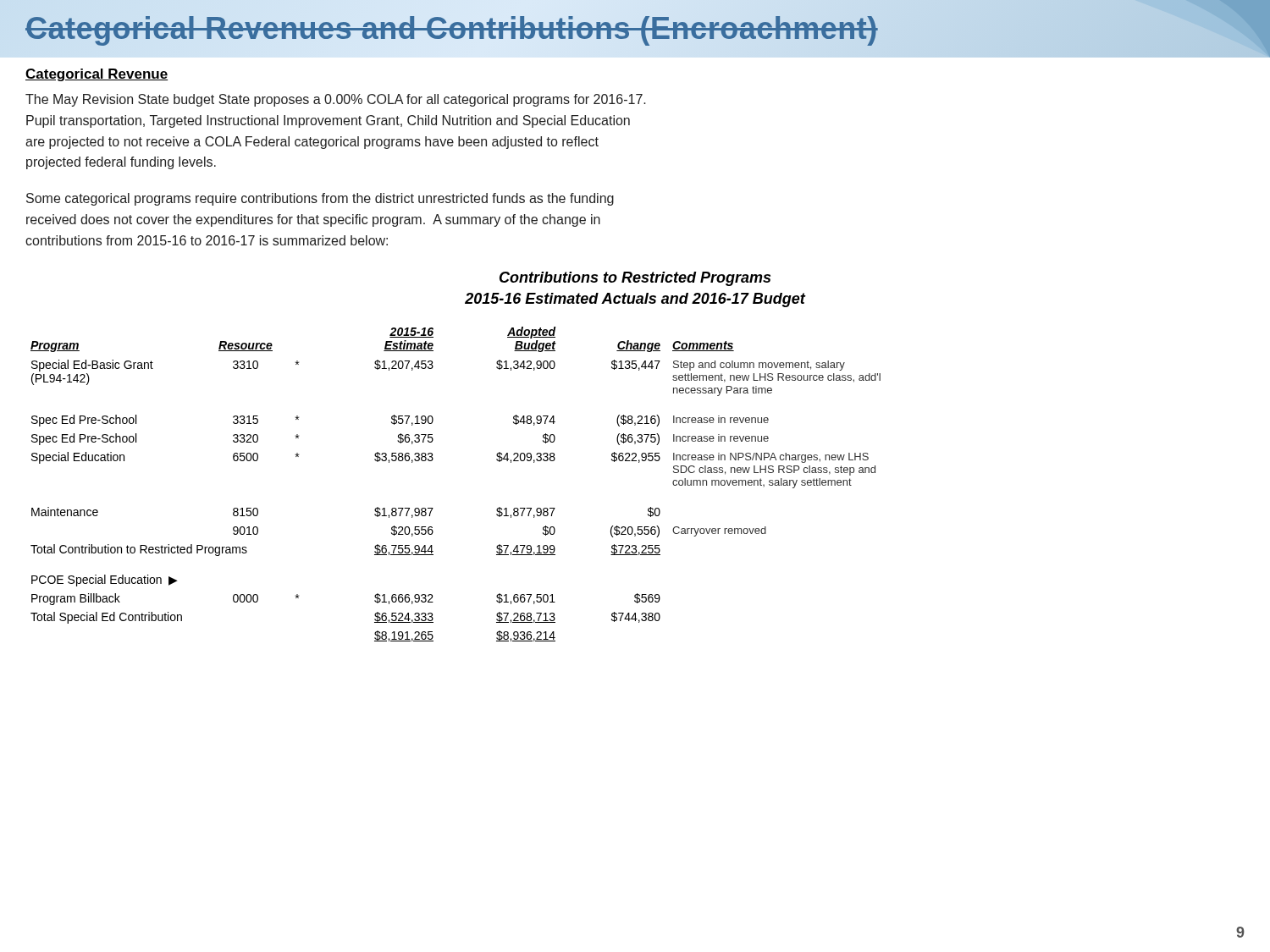1270x952 pixels.
Task: Click where it says "Categorical Revenue"
Action: 97,74
